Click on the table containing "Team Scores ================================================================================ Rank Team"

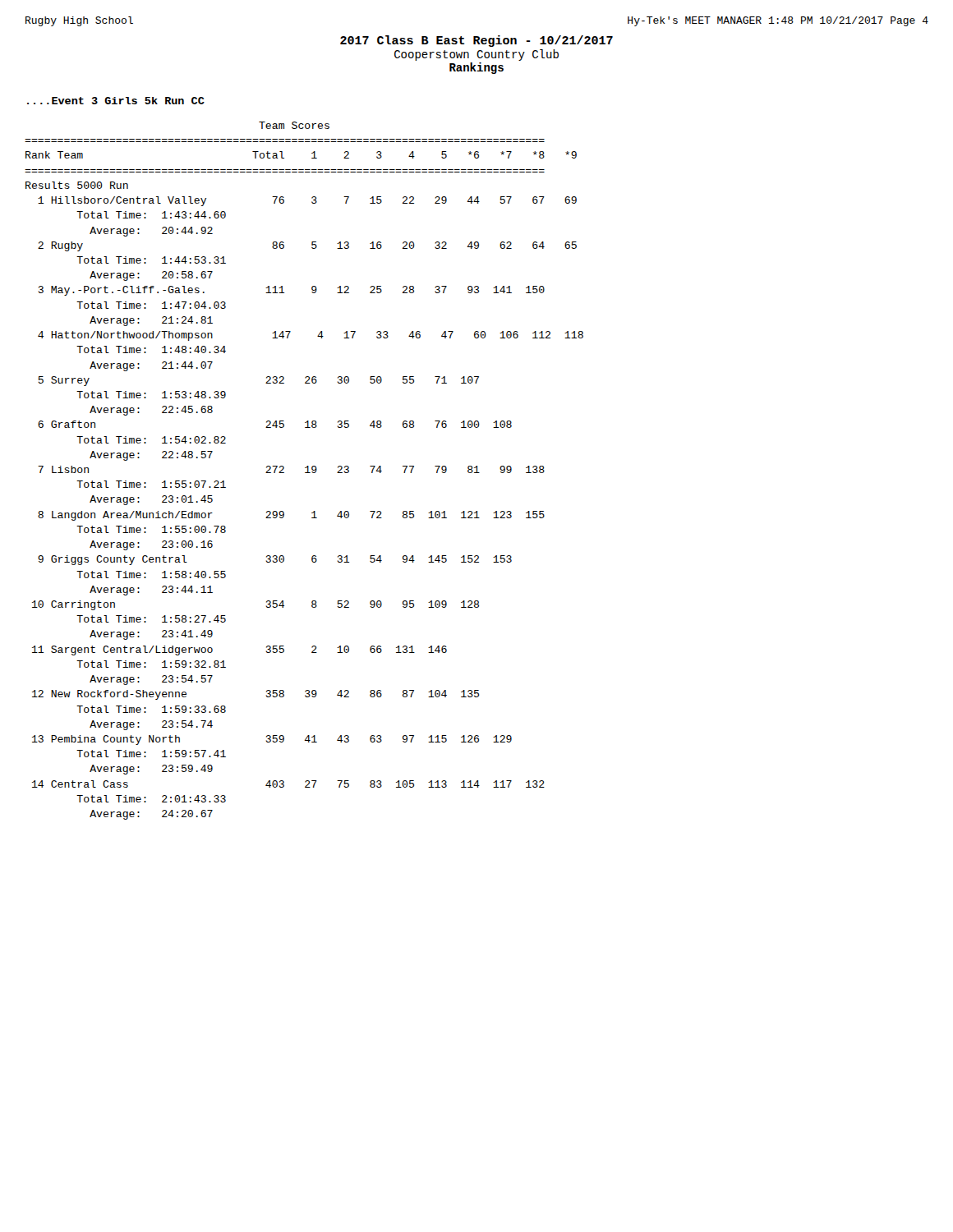coord(476,471)
